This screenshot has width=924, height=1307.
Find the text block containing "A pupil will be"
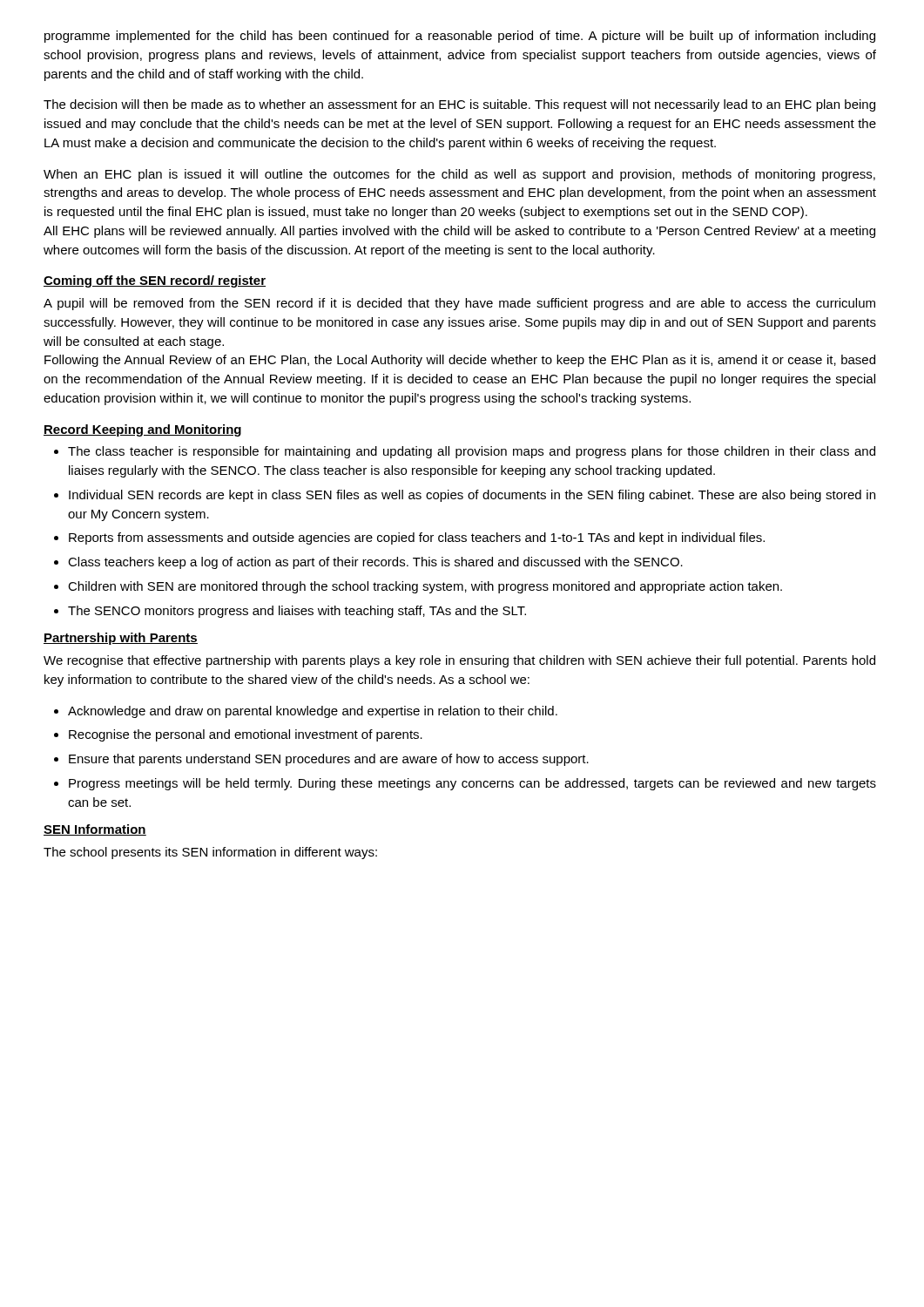click(460, 351)
